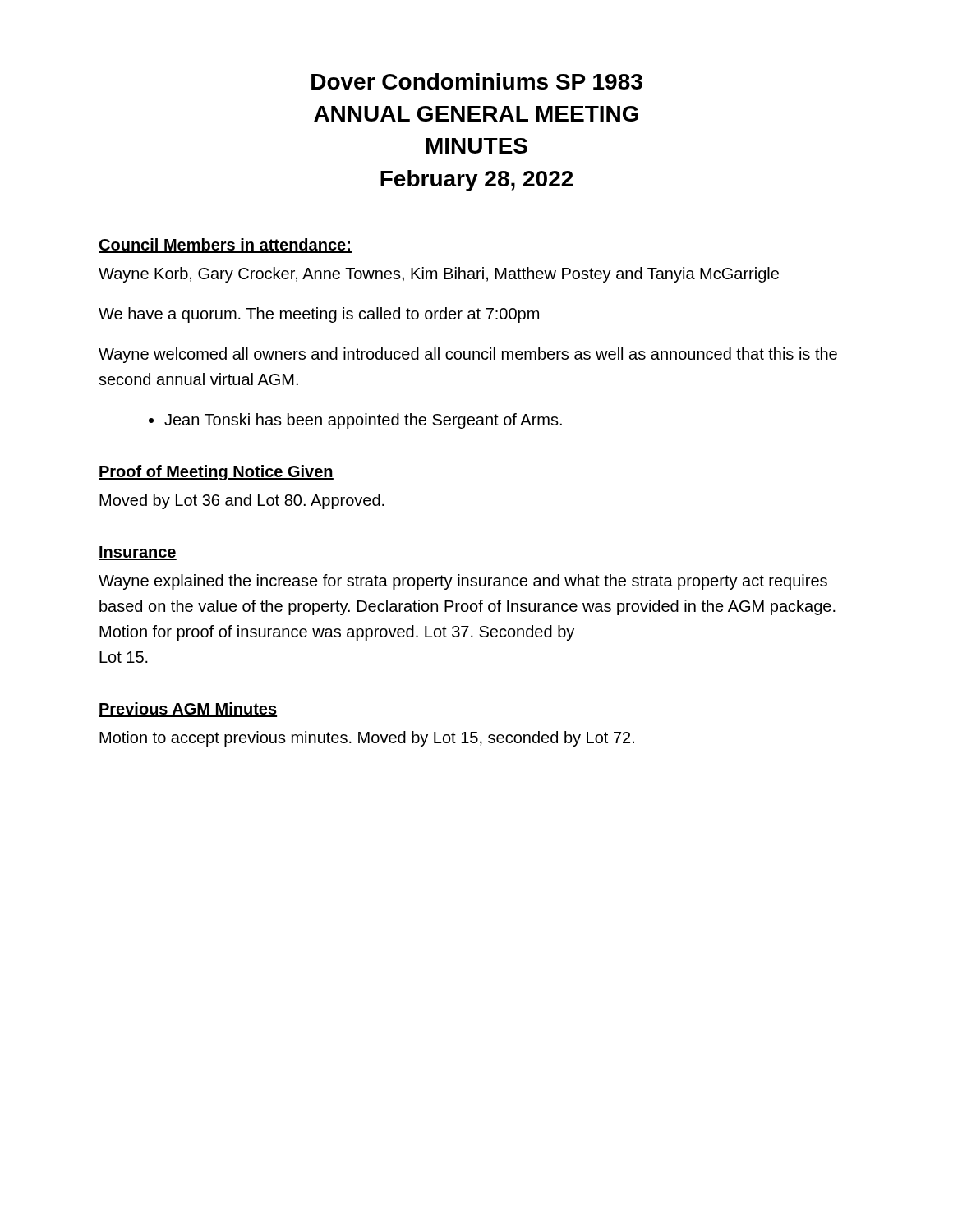Viewport: 953px width, 1232px height.
Task: Click on the title that reads "Dover Condominiums SP"
Action: point(476,130)
